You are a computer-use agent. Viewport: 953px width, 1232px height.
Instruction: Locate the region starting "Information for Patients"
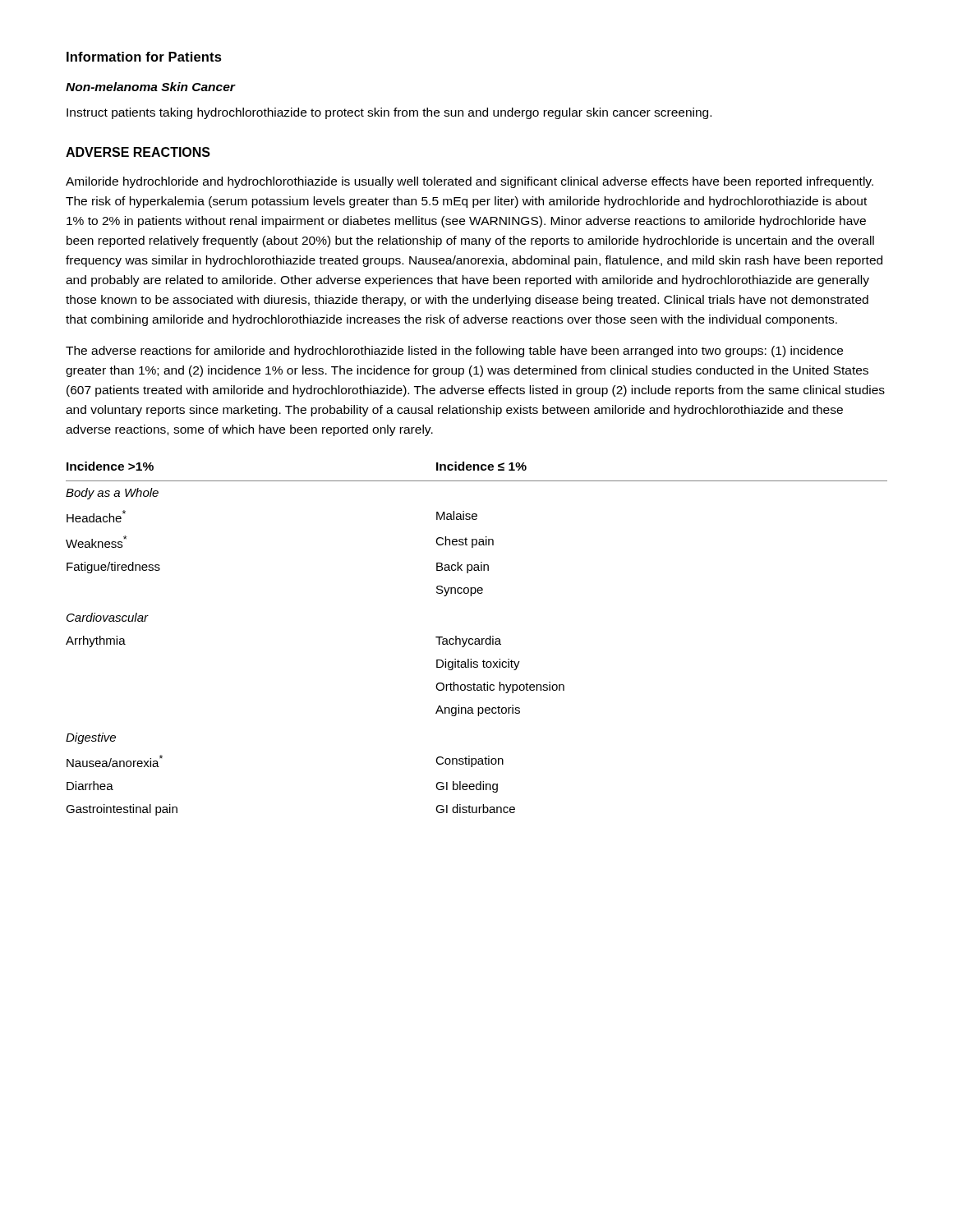pos(144,57)
